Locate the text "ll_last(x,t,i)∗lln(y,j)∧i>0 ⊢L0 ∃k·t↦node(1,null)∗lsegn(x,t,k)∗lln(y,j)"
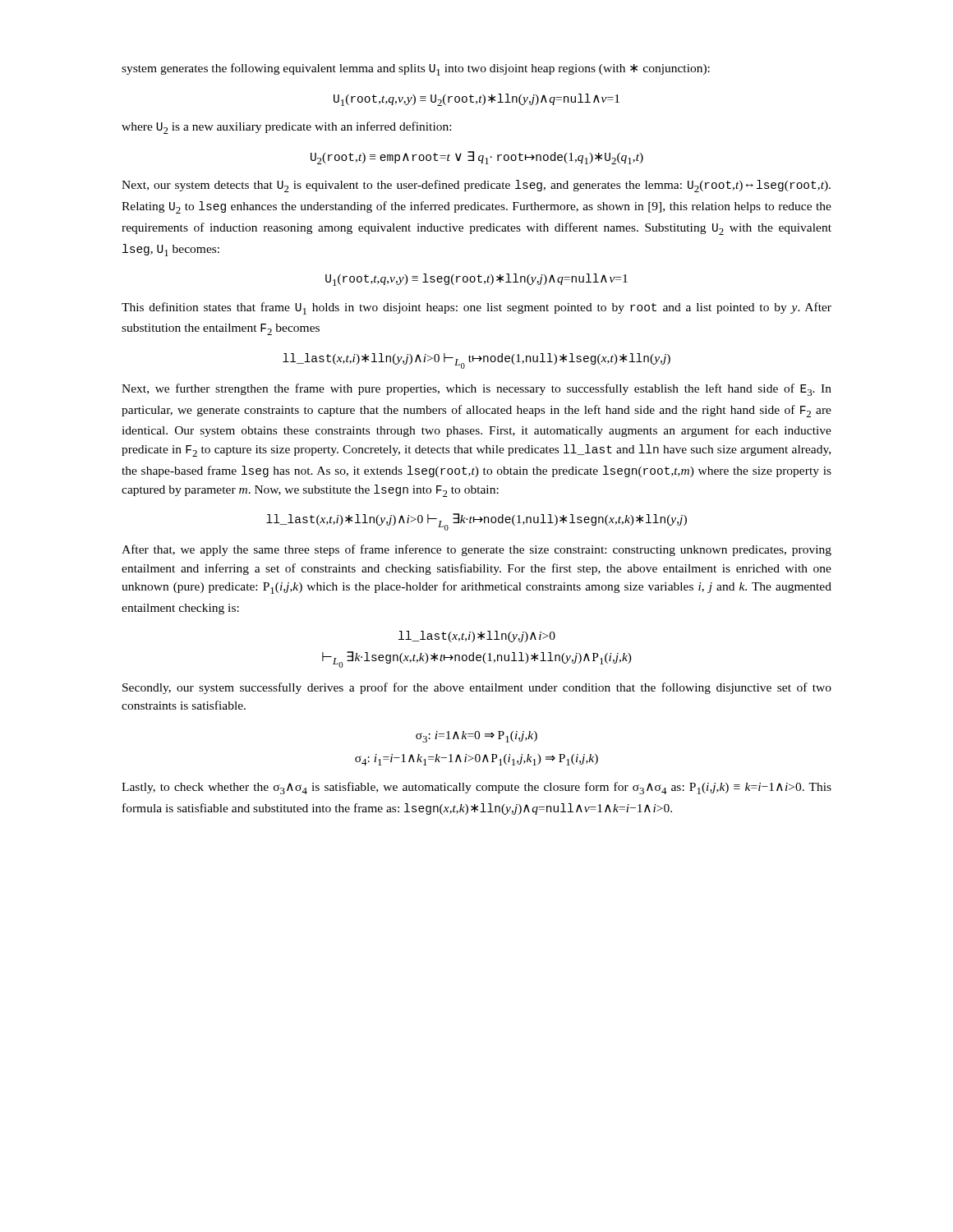 [476, 522]
